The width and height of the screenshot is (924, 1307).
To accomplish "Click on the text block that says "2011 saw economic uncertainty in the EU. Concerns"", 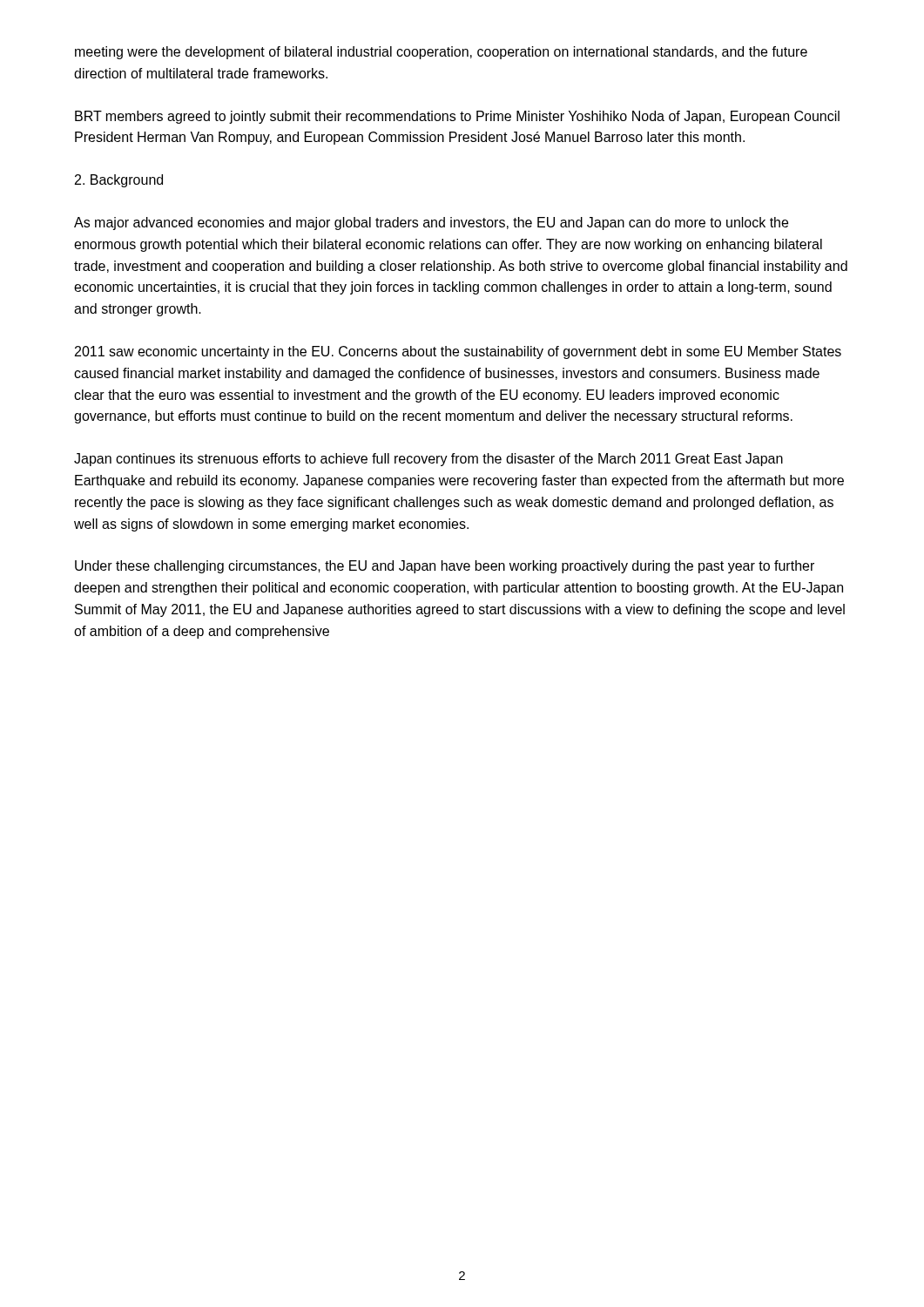I will (x=458, y=384).
